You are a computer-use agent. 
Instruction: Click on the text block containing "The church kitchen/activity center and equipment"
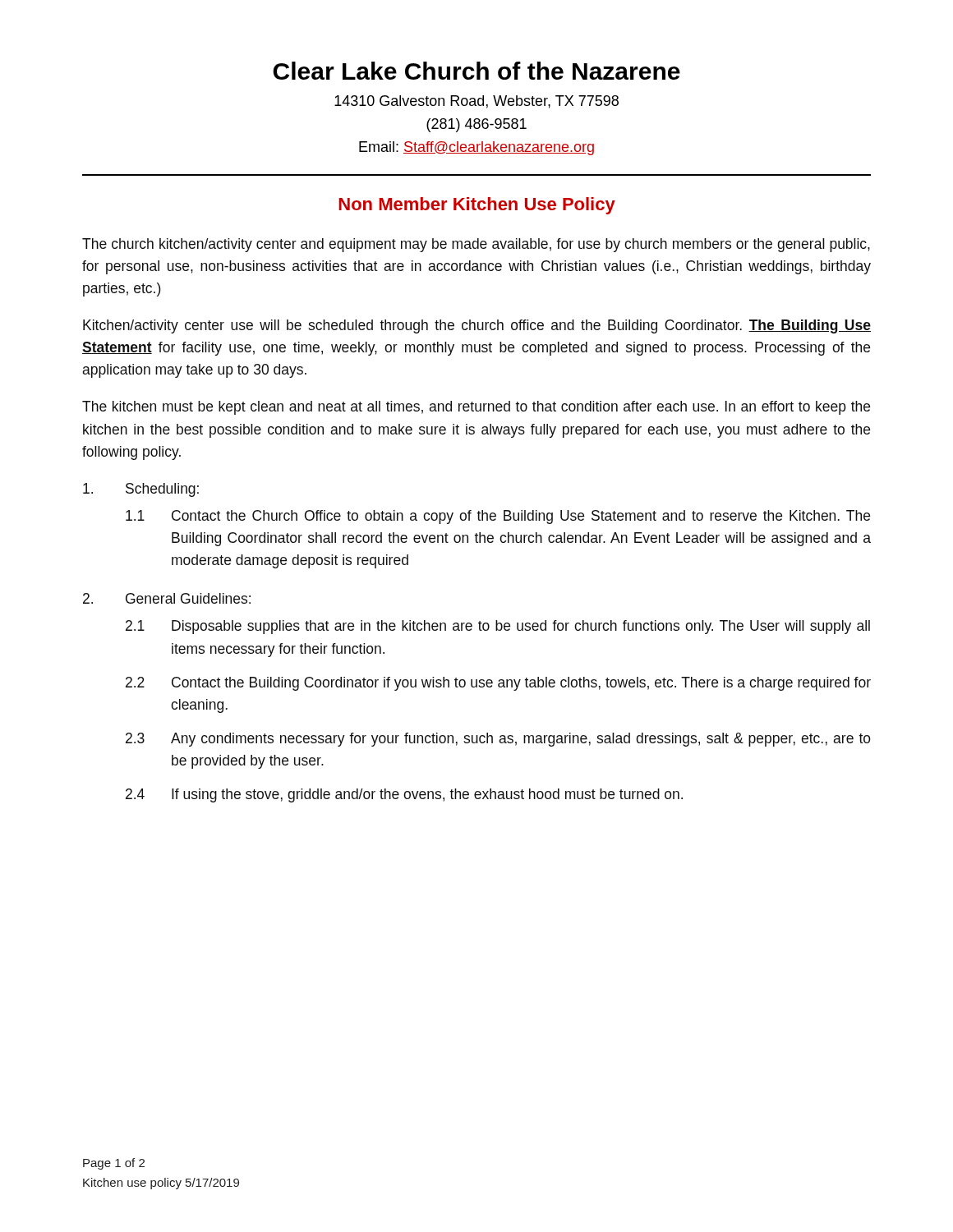tap(476, 266)
